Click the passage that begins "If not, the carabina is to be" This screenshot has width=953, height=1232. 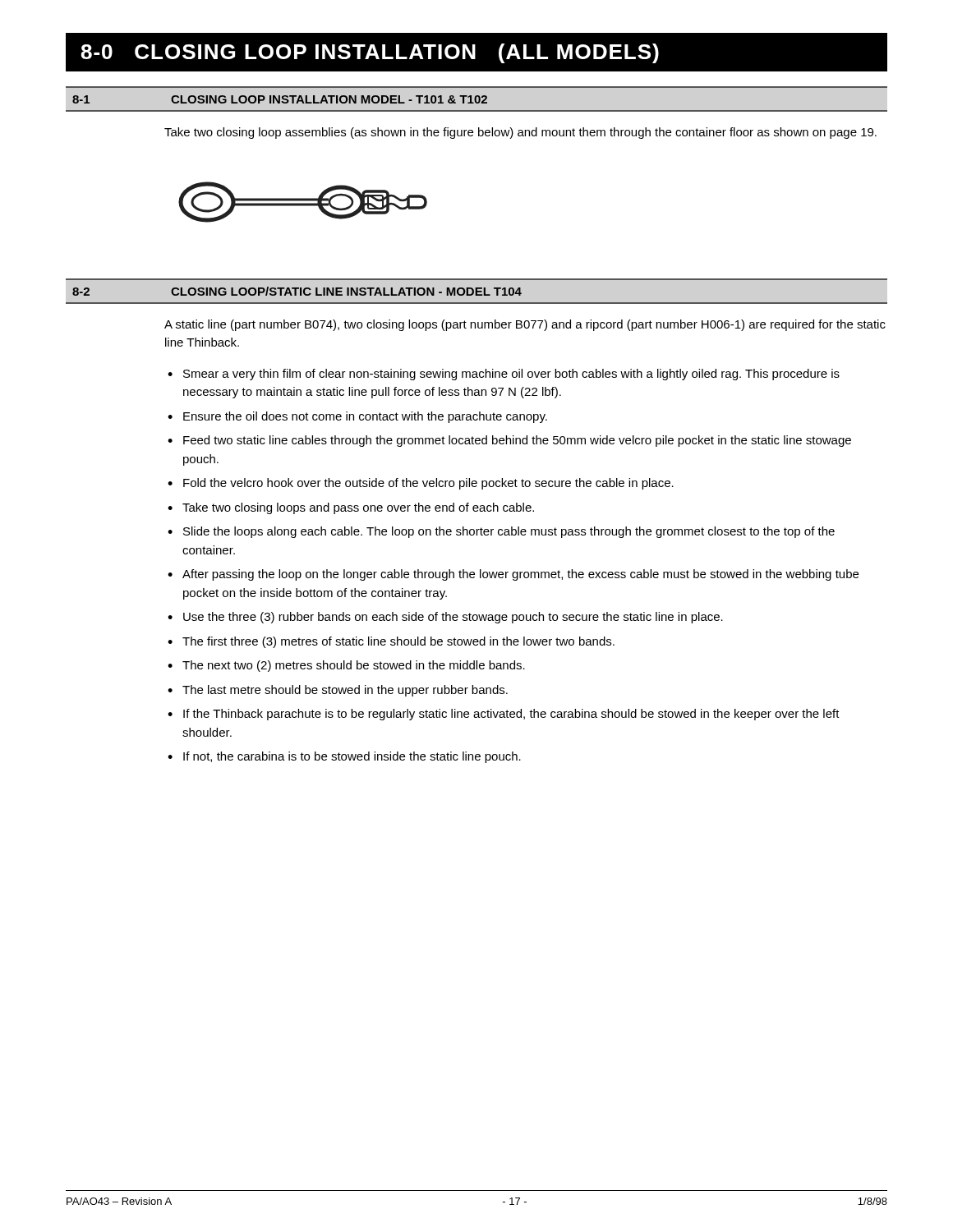click(x=352, y=756)
